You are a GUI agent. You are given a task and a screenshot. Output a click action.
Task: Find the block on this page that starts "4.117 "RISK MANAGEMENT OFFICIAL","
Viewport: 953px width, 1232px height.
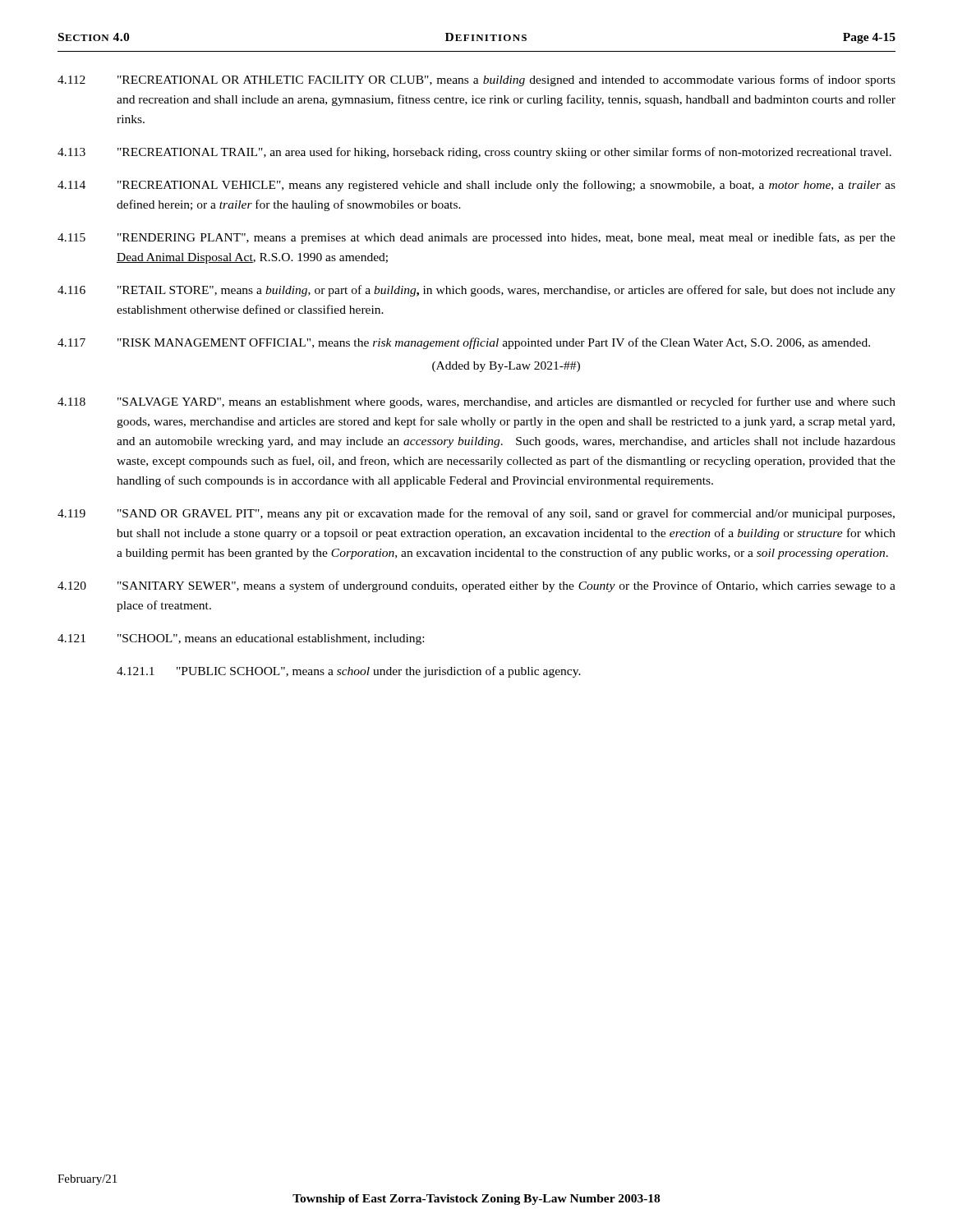pos(476,356)
